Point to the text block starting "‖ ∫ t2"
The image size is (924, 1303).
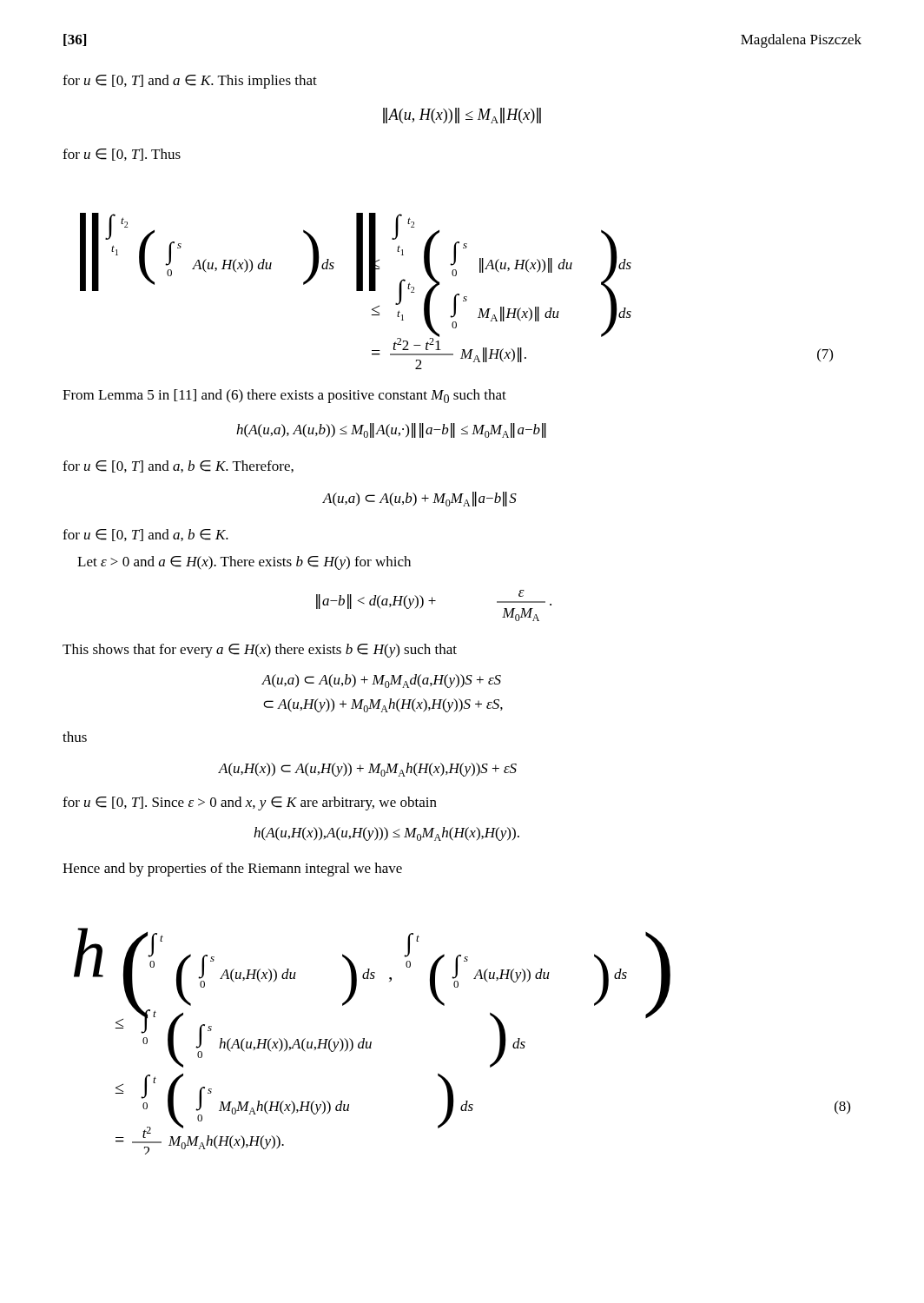(457, 272)
